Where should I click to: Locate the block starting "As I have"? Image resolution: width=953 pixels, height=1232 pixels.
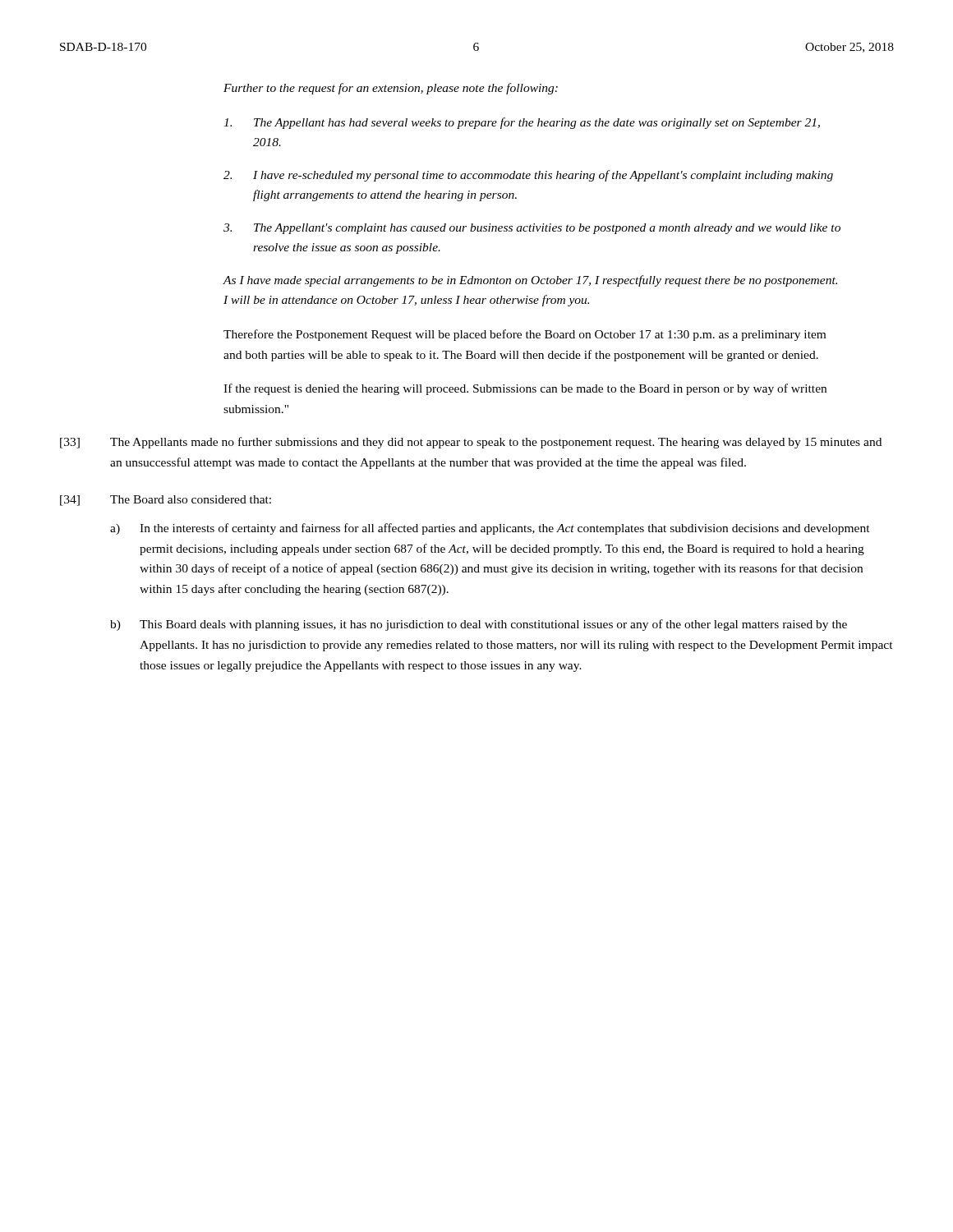pos(531,290)
